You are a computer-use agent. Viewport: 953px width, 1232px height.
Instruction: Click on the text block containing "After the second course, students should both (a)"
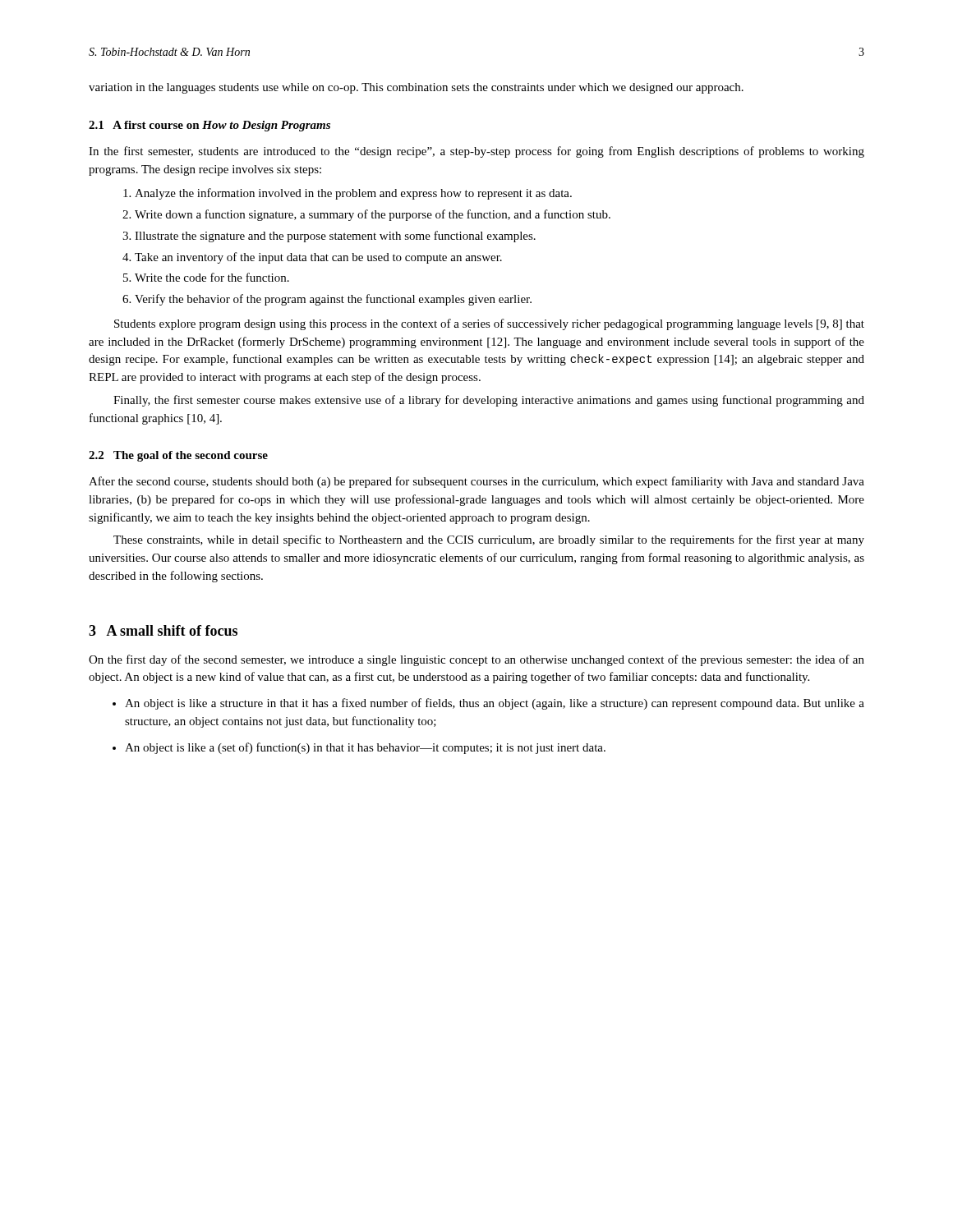pos(476,499)
